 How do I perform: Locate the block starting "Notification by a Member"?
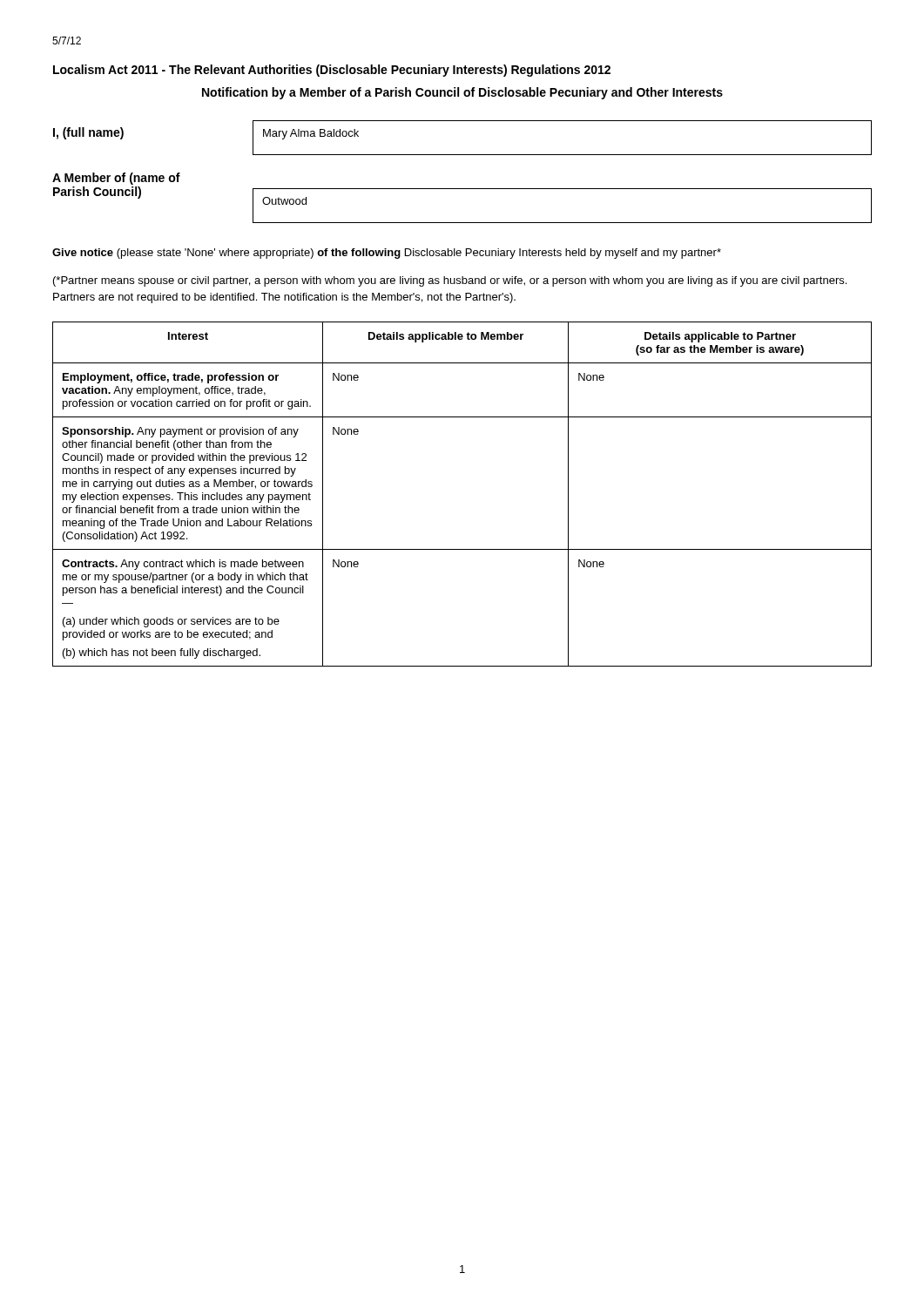(462, 92)
